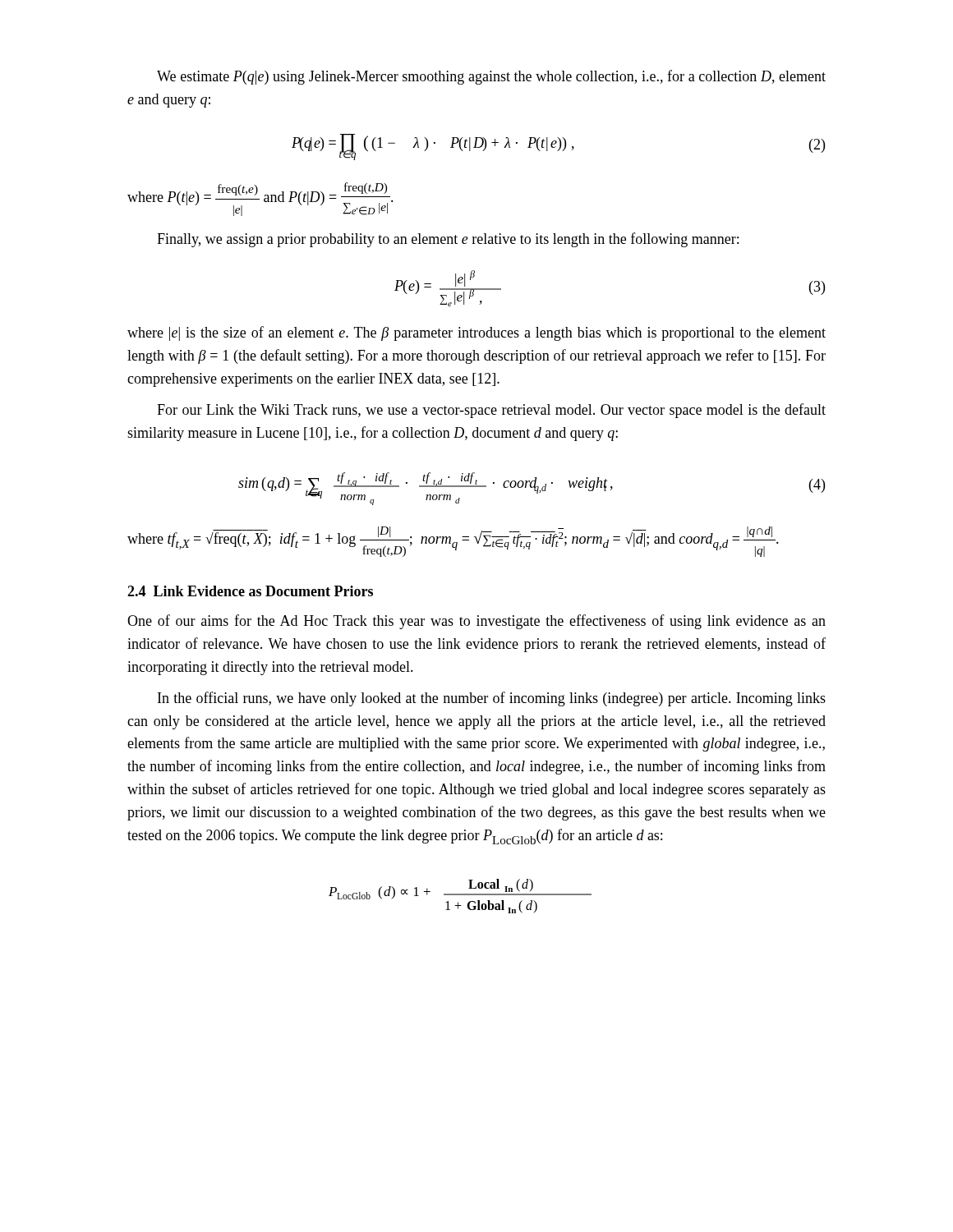Screen dimensions: 1232x953
Task: Locate the block of text that opens with "where tft,X = √freq(t, X); idft = 1"
Action: pos(476,540)
